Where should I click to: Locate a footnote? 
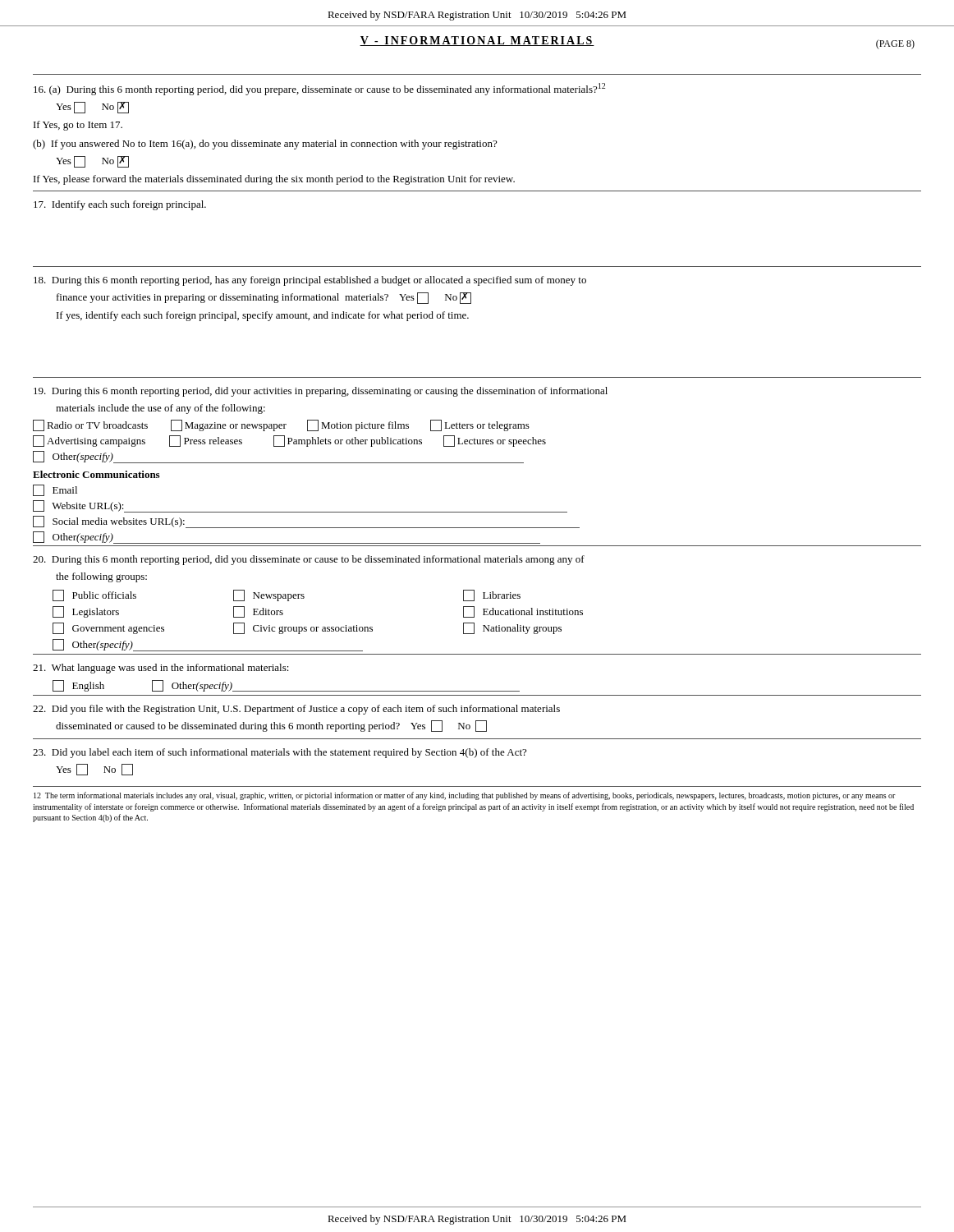[x=473, y=807]
